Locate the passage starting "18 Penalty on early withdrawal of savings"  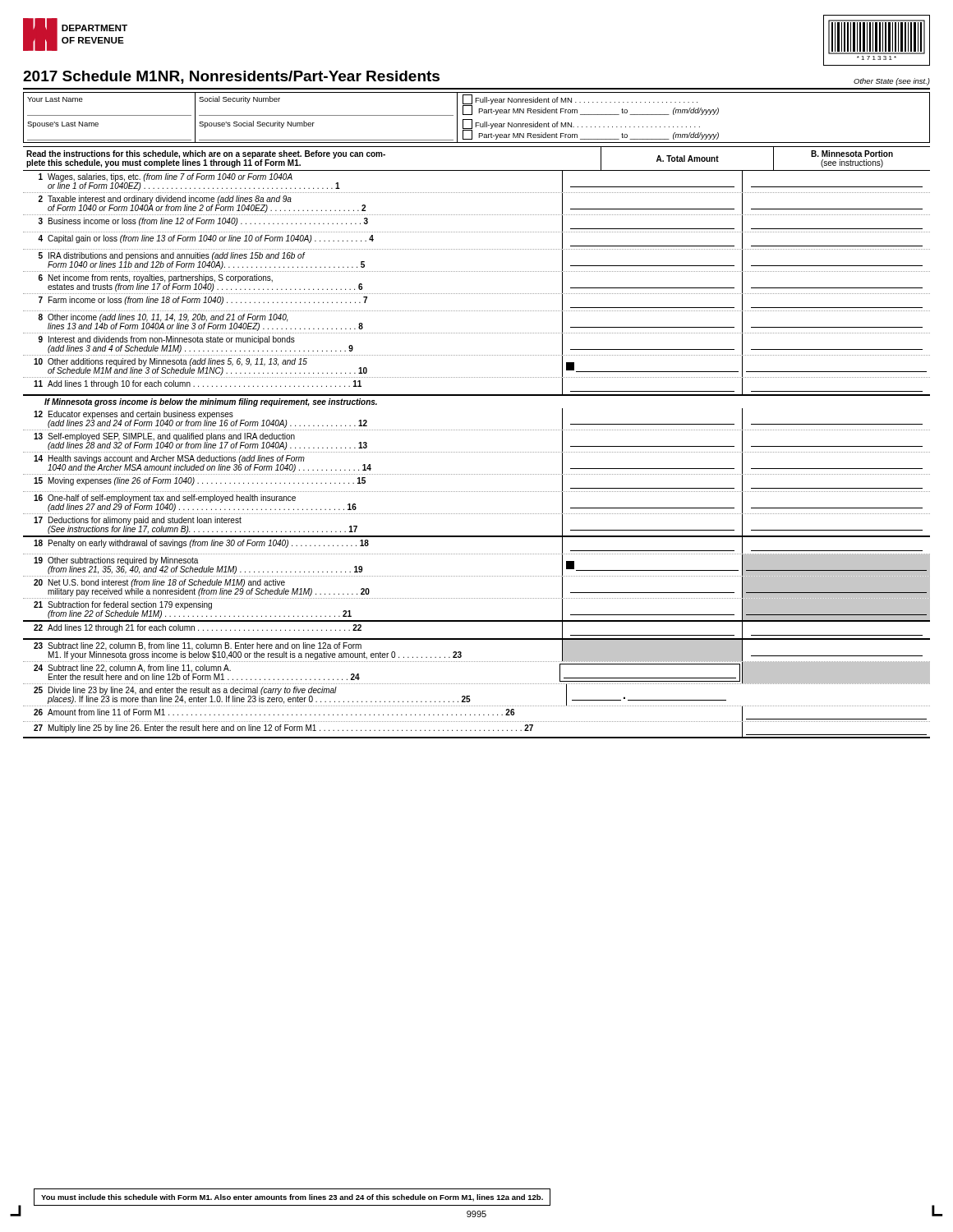[x=476, y=545]
